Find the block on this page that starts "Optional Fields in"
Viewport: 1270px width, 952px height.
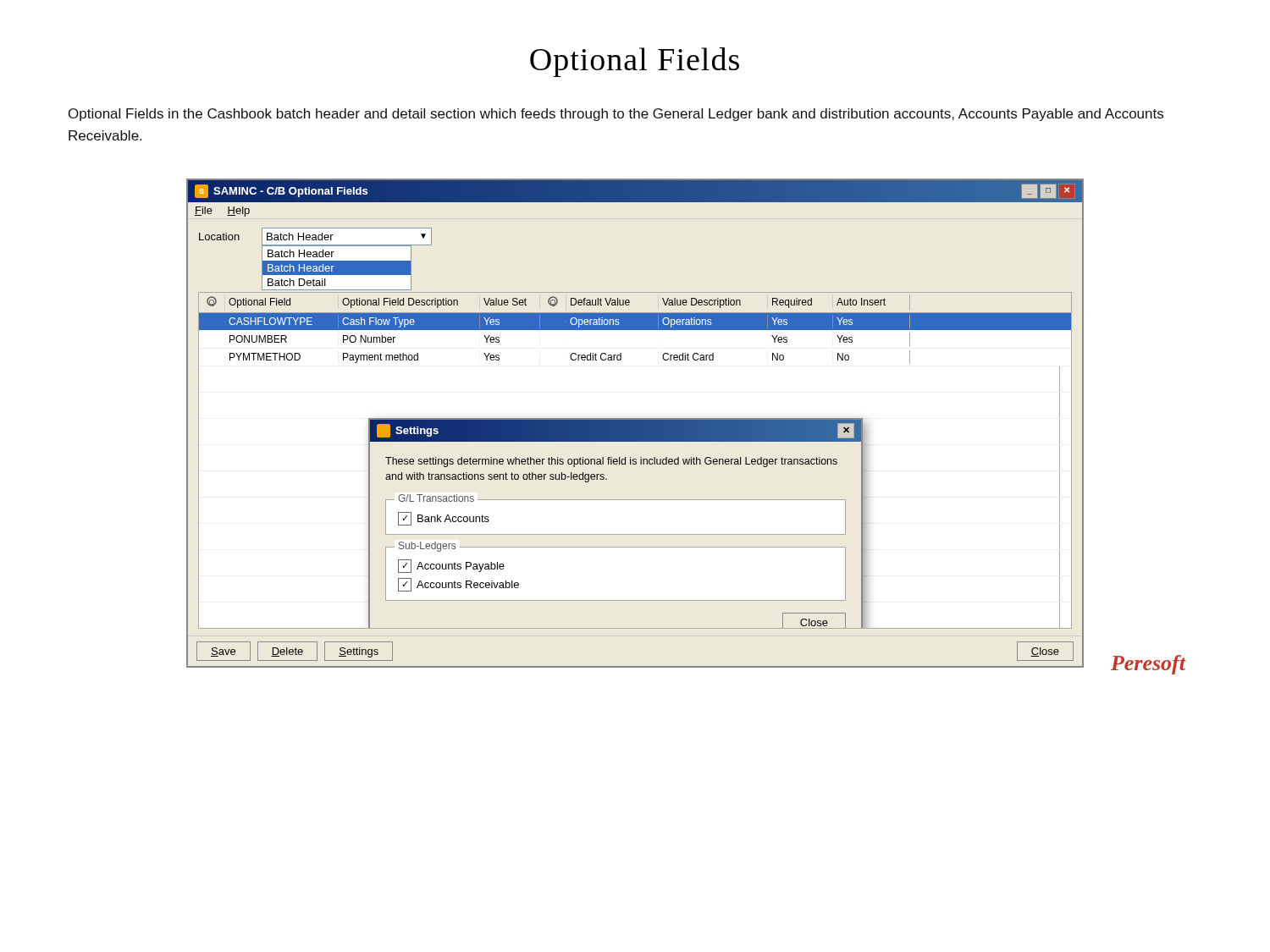(616, 125)
